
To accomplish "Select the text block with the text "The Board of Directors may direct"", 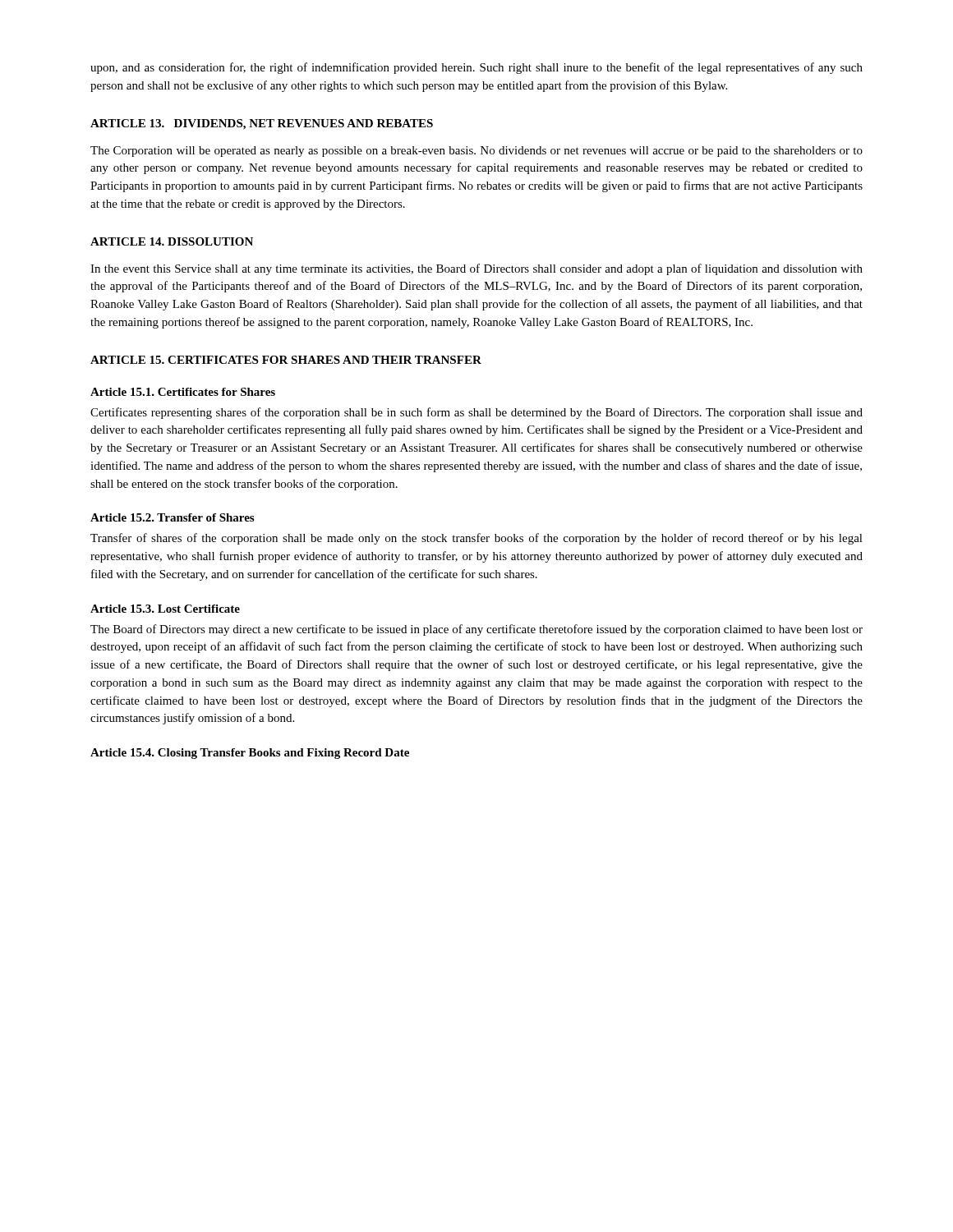I will (x=476, y=674).
